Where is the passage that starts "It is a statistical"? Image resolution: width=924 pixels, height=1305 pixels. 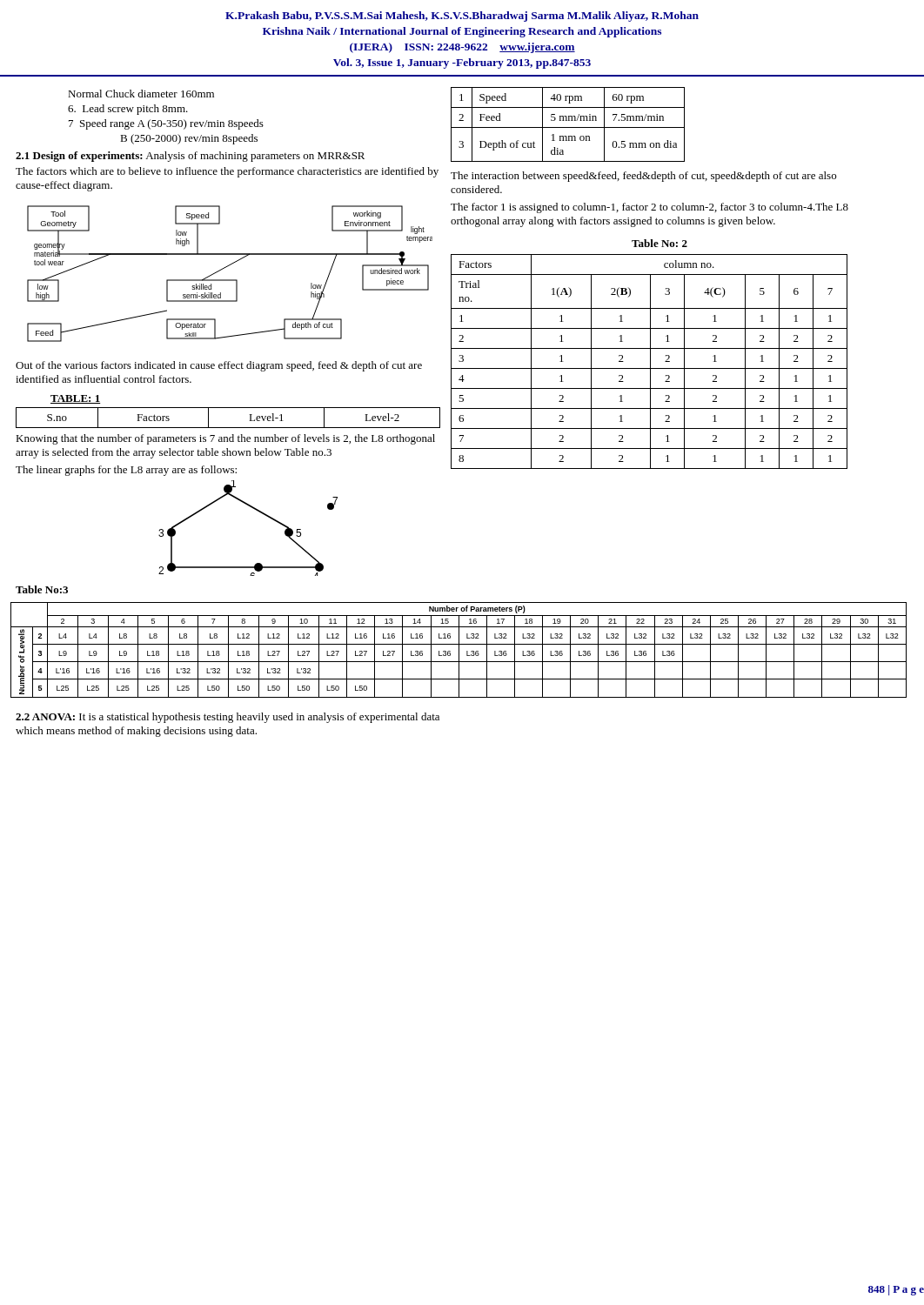click(x=228, y=723)
